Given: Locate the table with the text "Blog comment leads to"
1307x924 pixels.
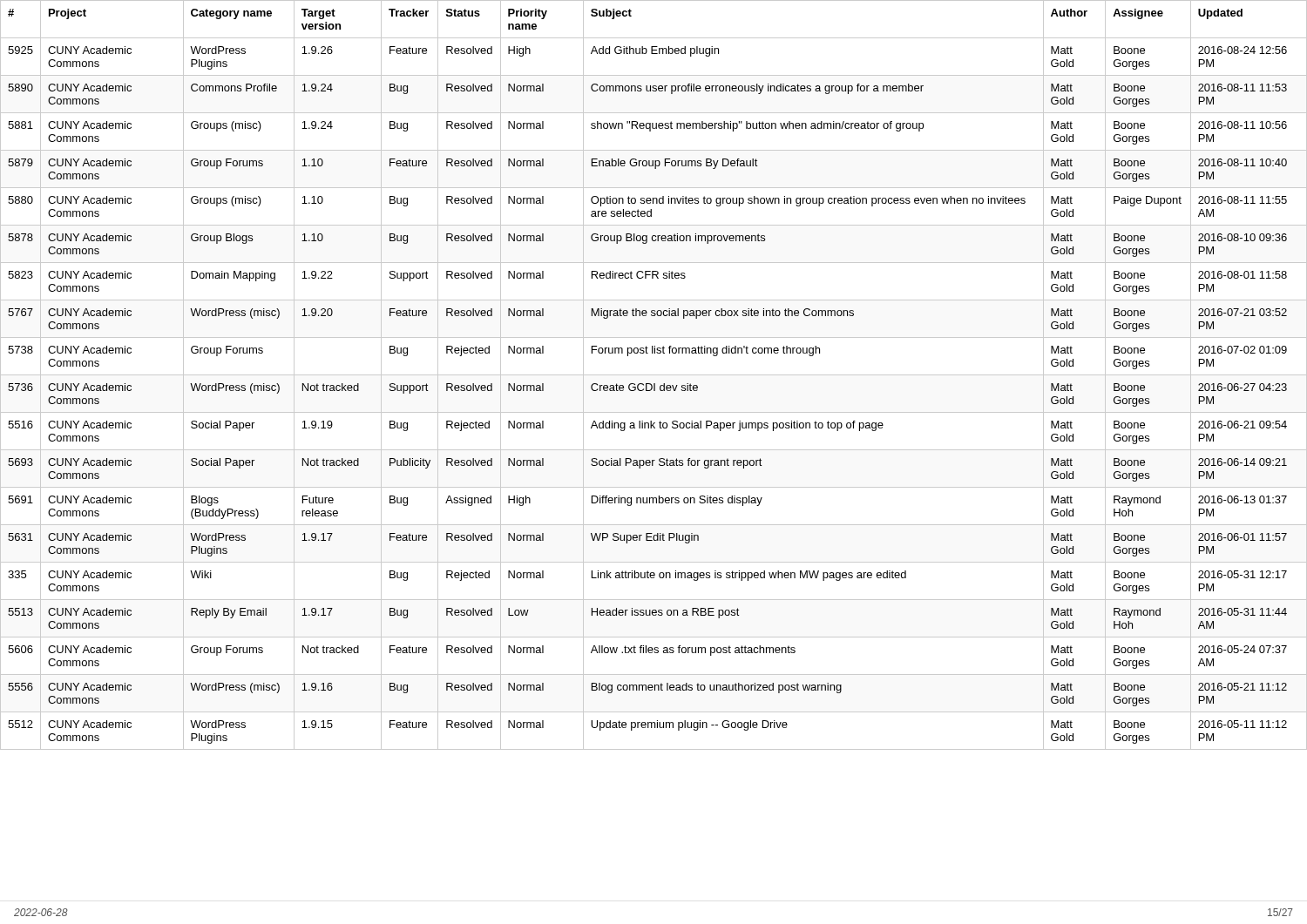Looking at the screenshot, I should 654,375.
